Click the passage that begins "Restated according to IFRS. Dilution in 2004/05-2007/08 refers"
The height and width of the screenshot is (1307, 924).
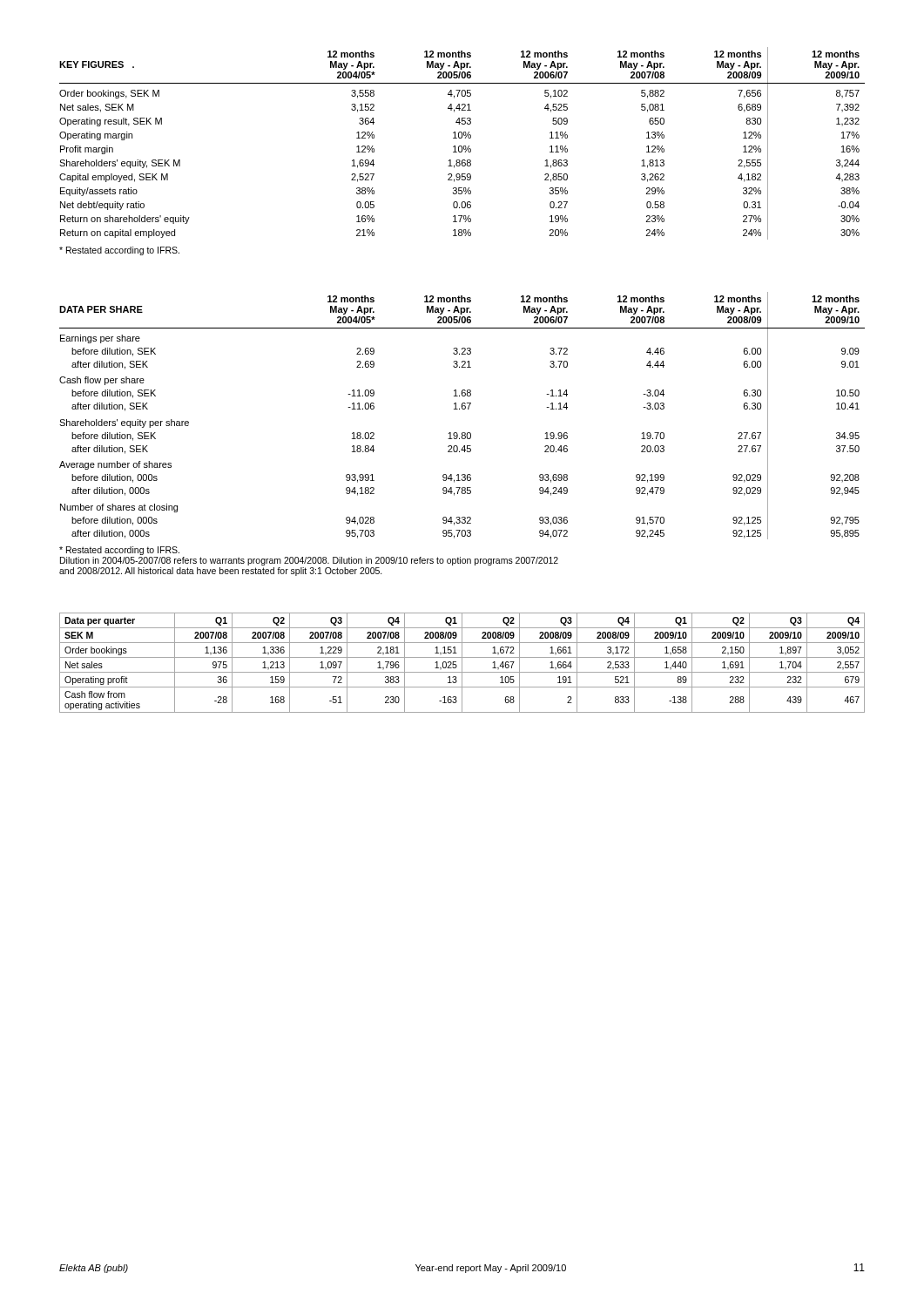309,560
